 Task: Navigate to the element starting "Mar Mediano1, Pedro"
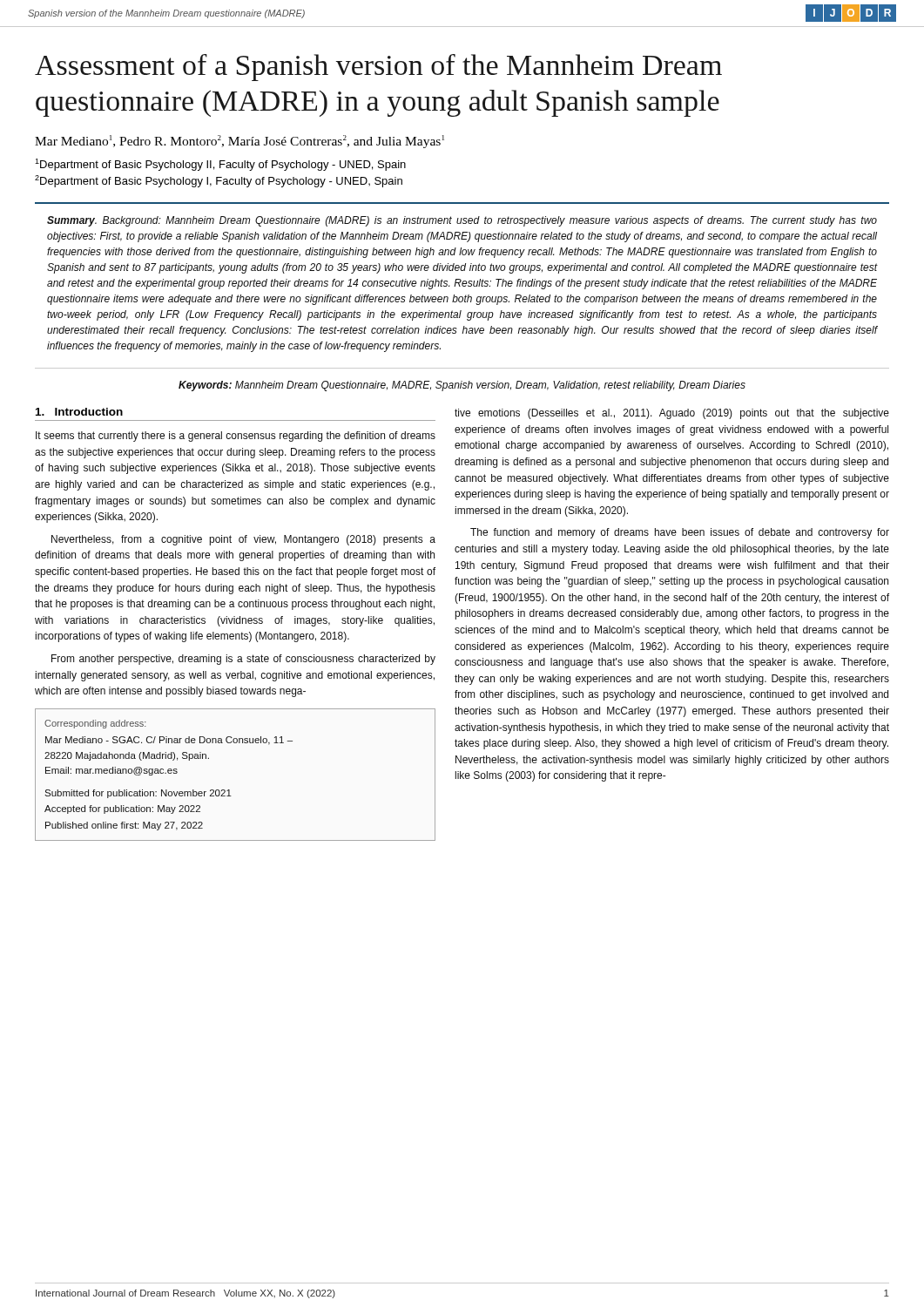(240, 141)
